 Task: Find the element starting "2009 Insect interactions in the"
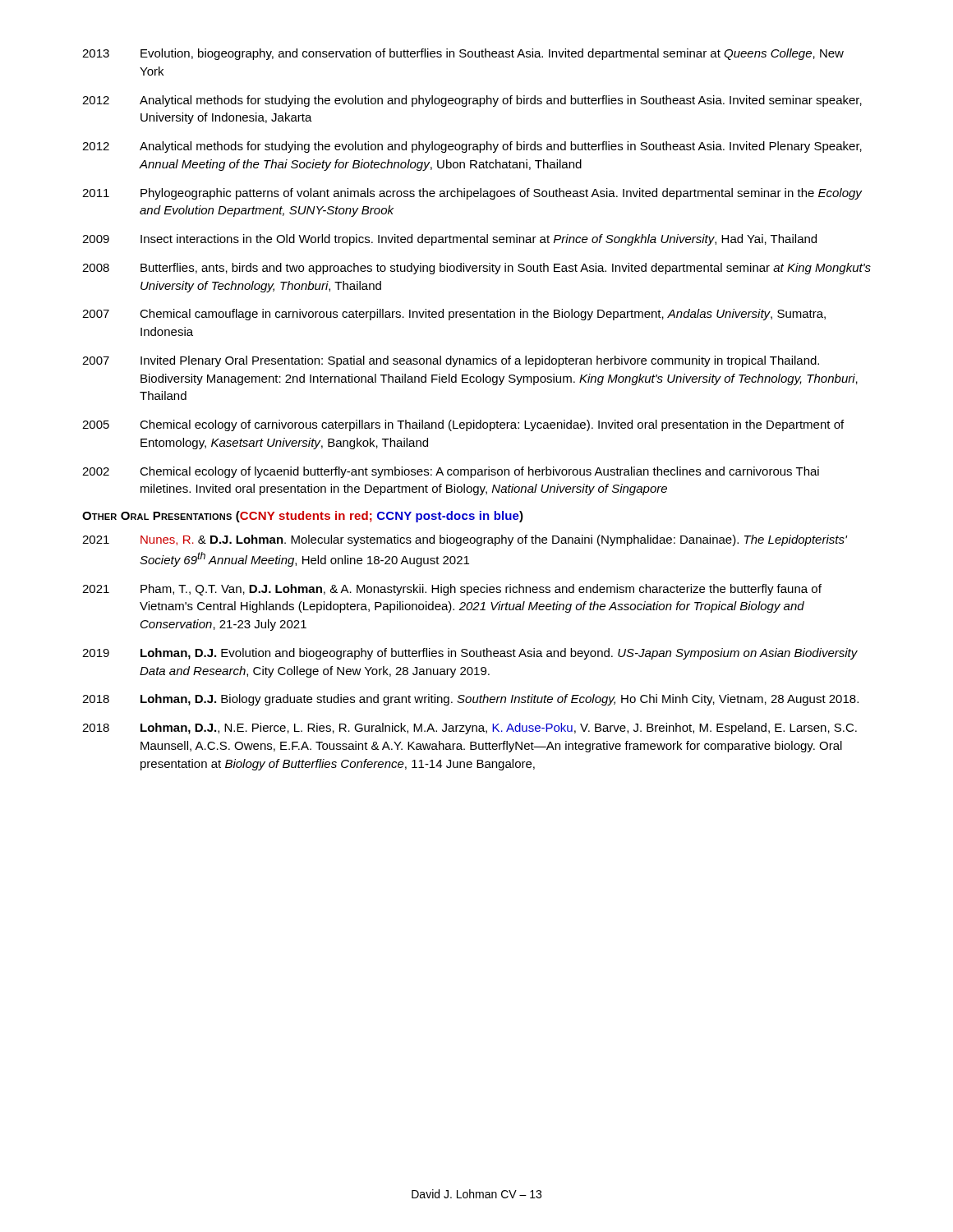(x=476, y=239)
